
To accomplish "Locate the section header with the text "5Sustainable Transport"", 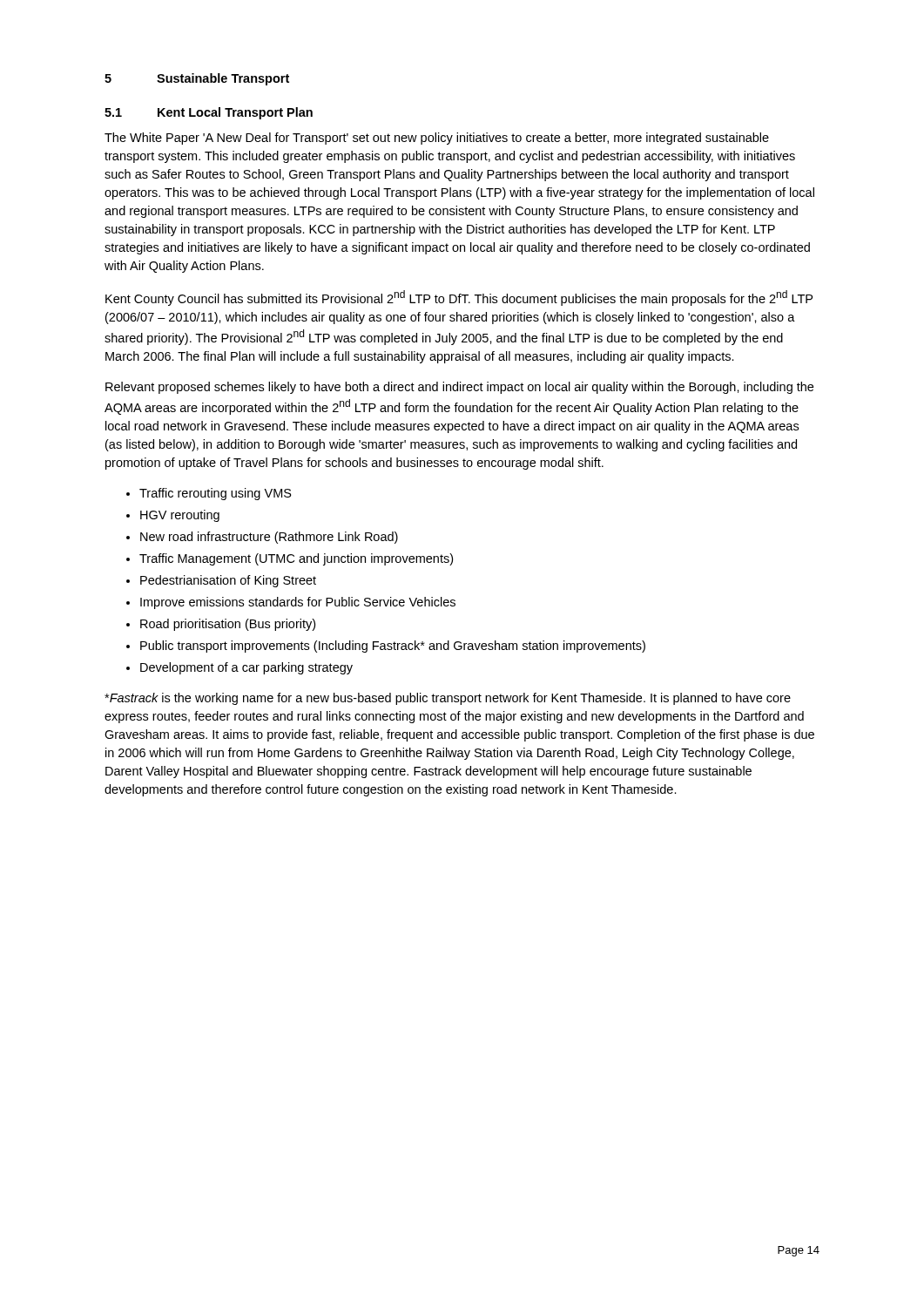I will coord(197,79).
